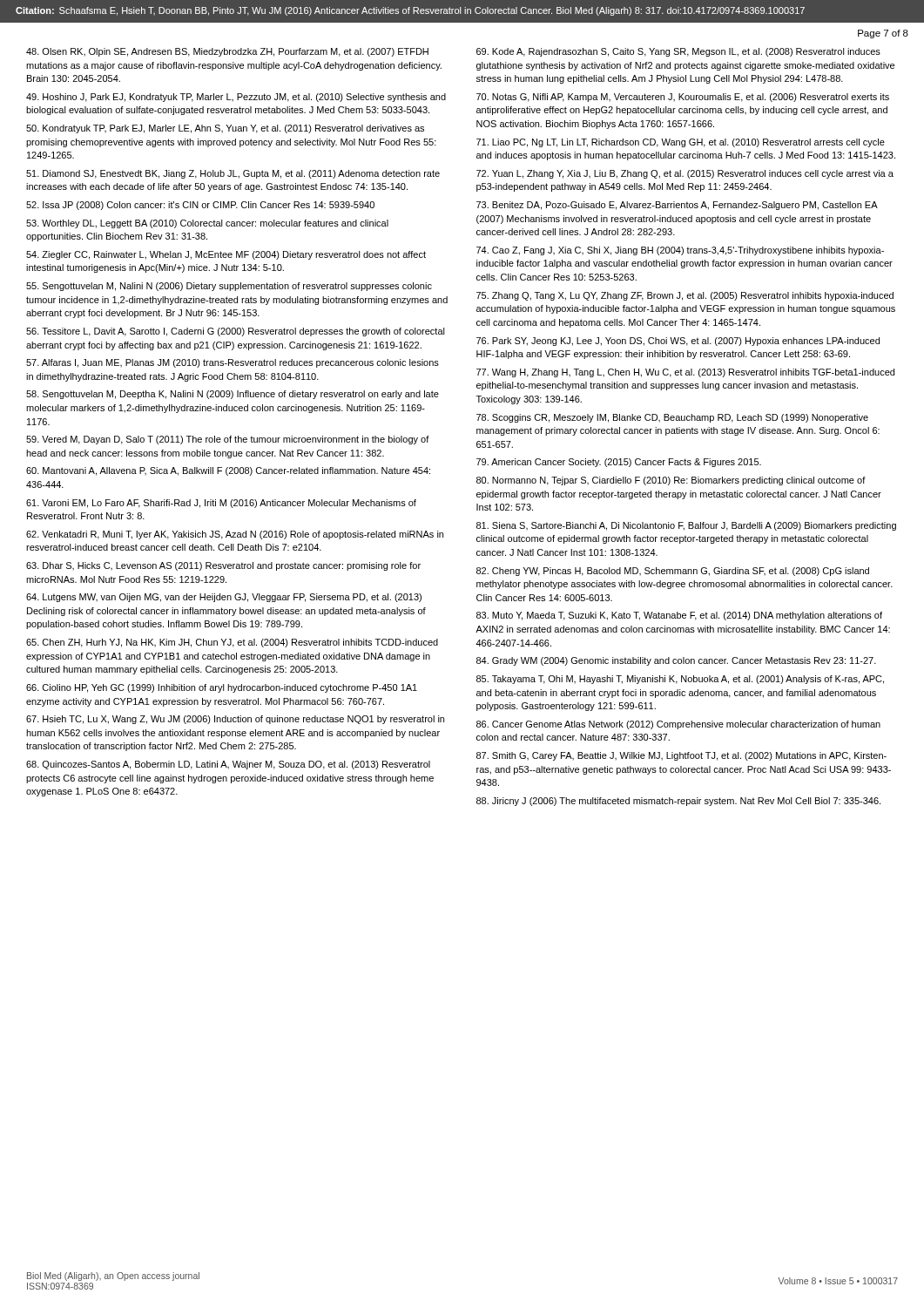Screen dimensions: 1307x924
Task: Locate the list item with the text "63. Dhar S, Hicks C, Levenson AS"
Action: 223,572
